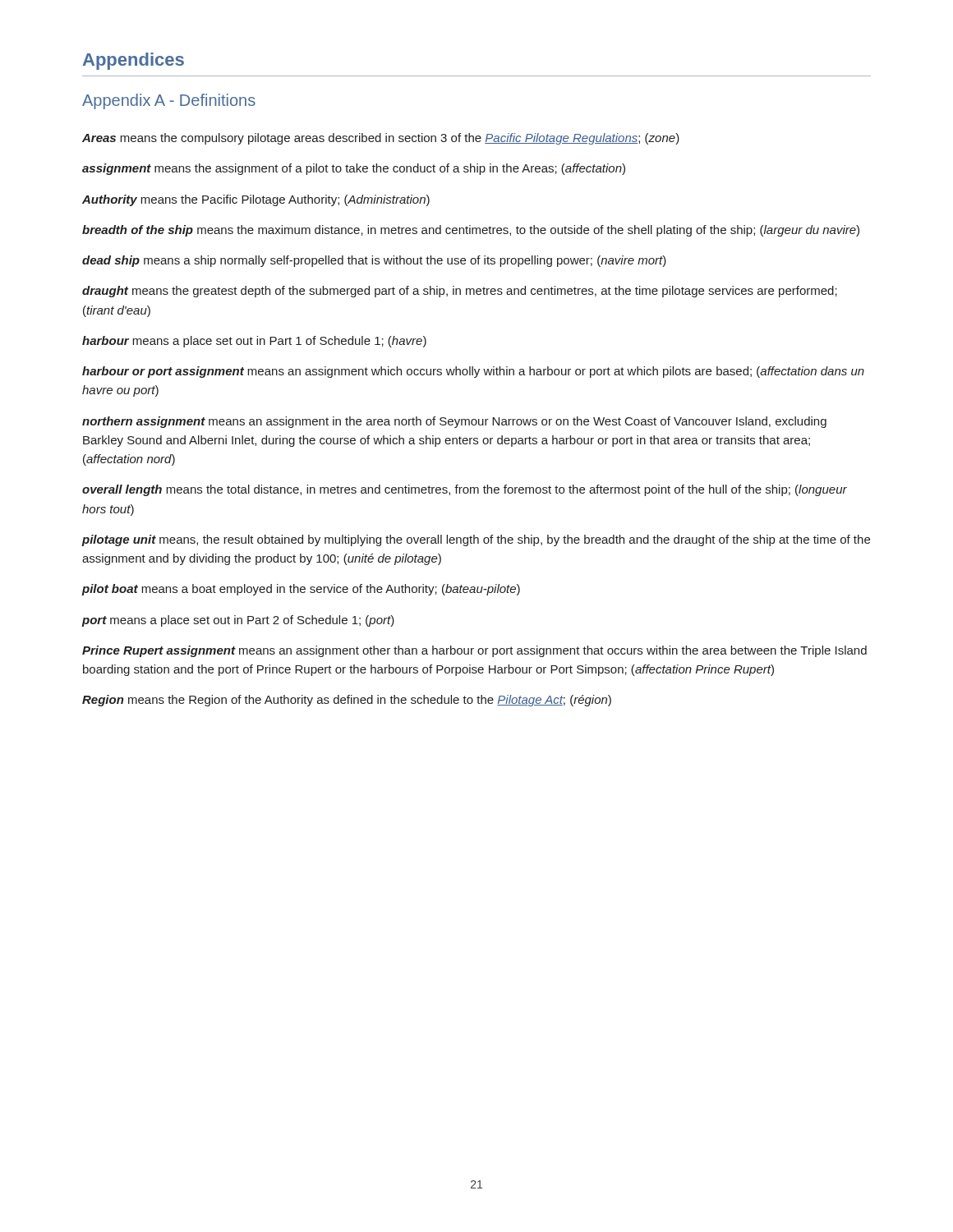The height and width of the screenshot is (1232, 953).
Task: Locate the text block containing "pilot boat means a boat employed in"
Action: [301, 589]
